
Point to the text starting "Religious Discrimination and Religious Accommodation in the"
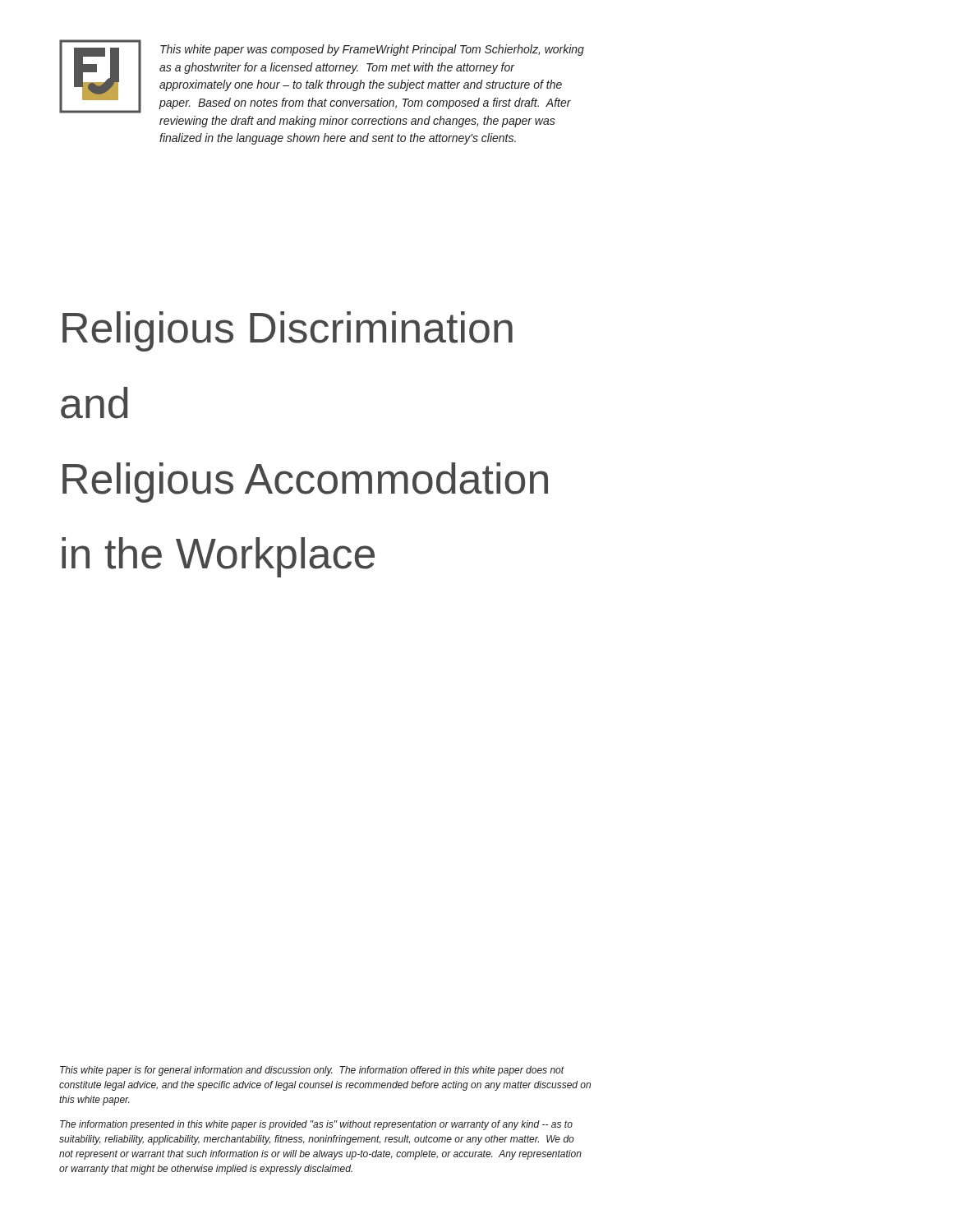288,331
